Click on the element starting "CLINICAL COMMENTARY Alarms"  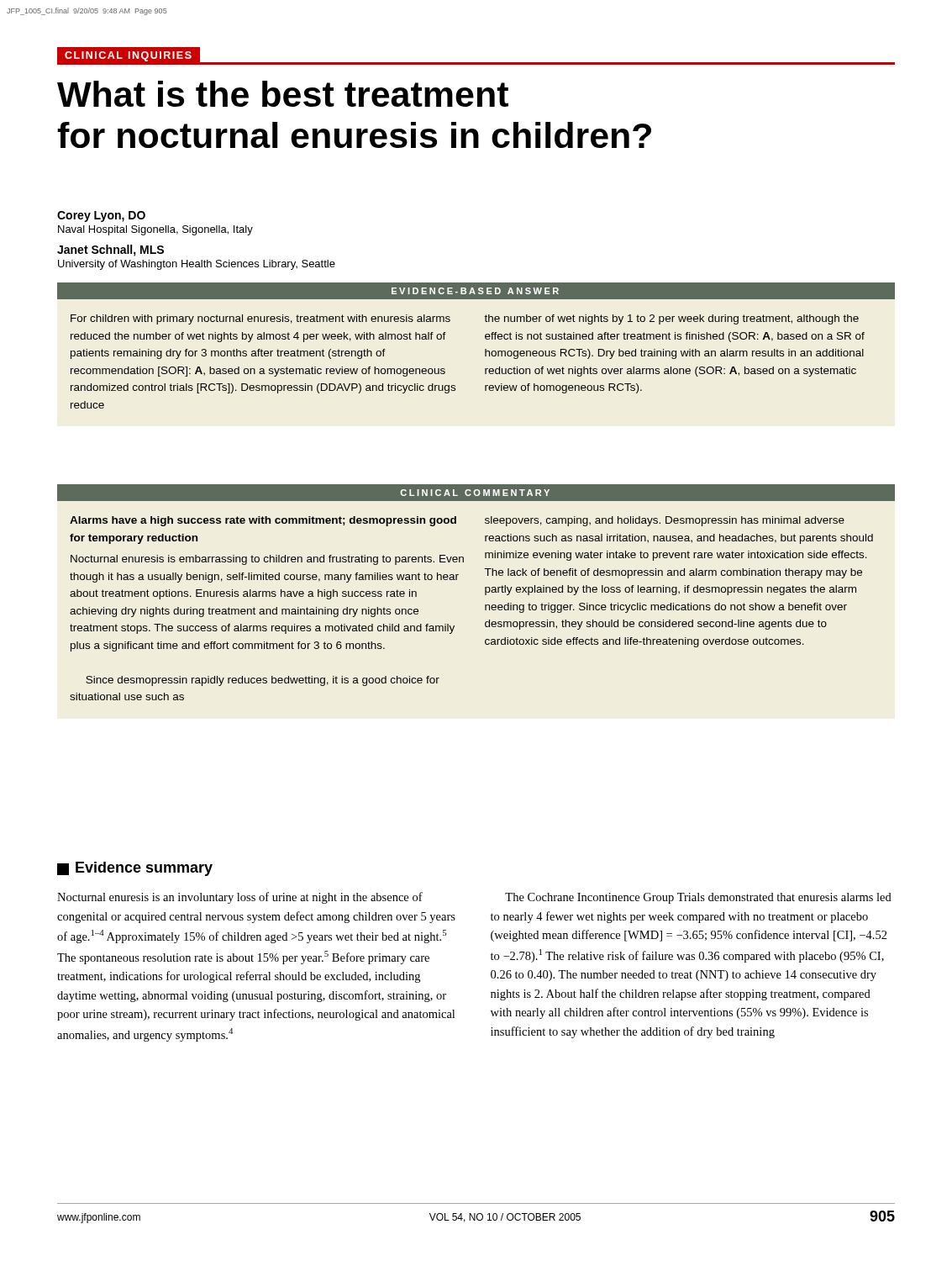(x=476, y=601)
